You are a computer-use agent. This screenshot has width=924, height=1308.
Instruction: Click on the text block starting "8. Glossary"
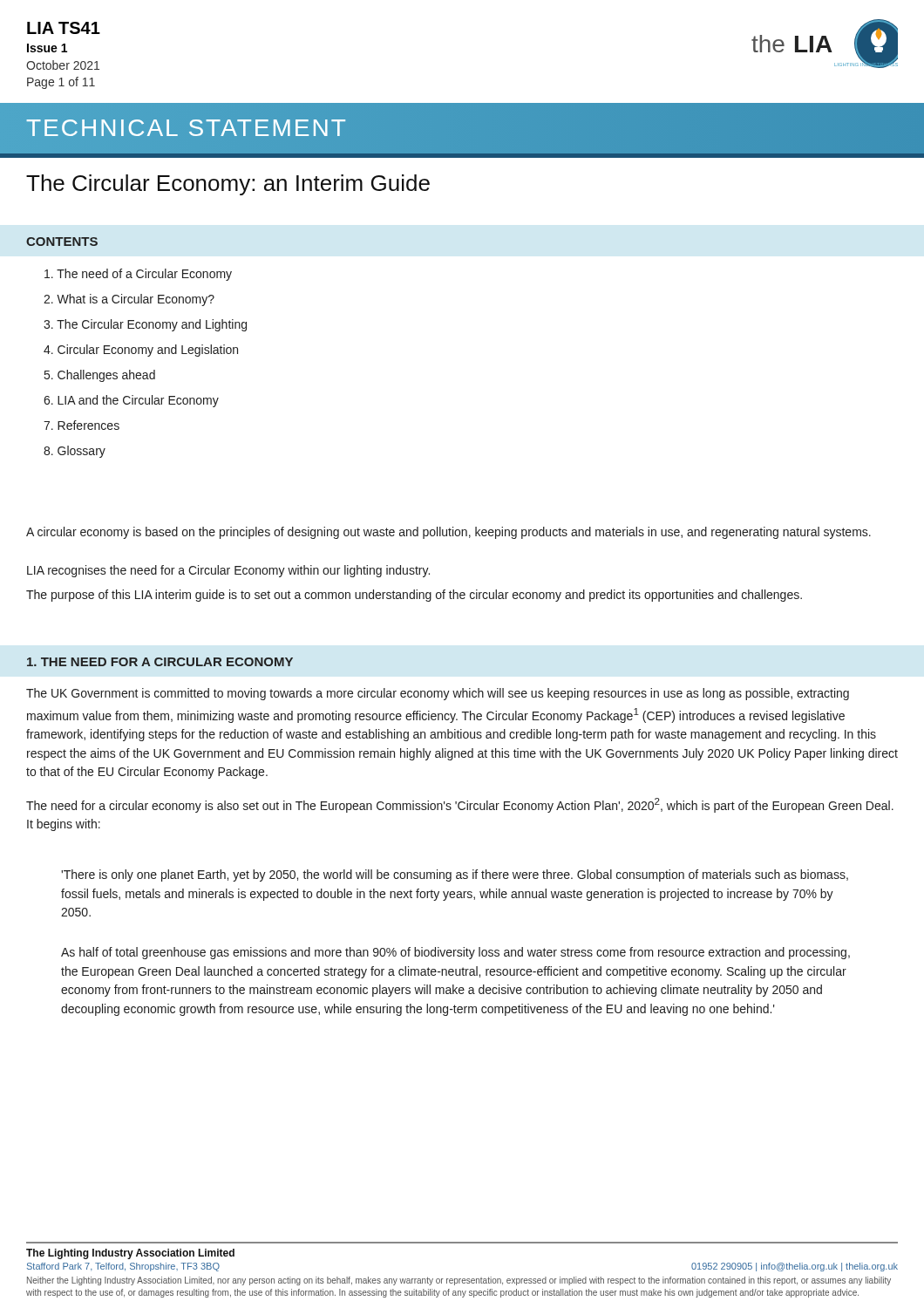coord(74,451)
